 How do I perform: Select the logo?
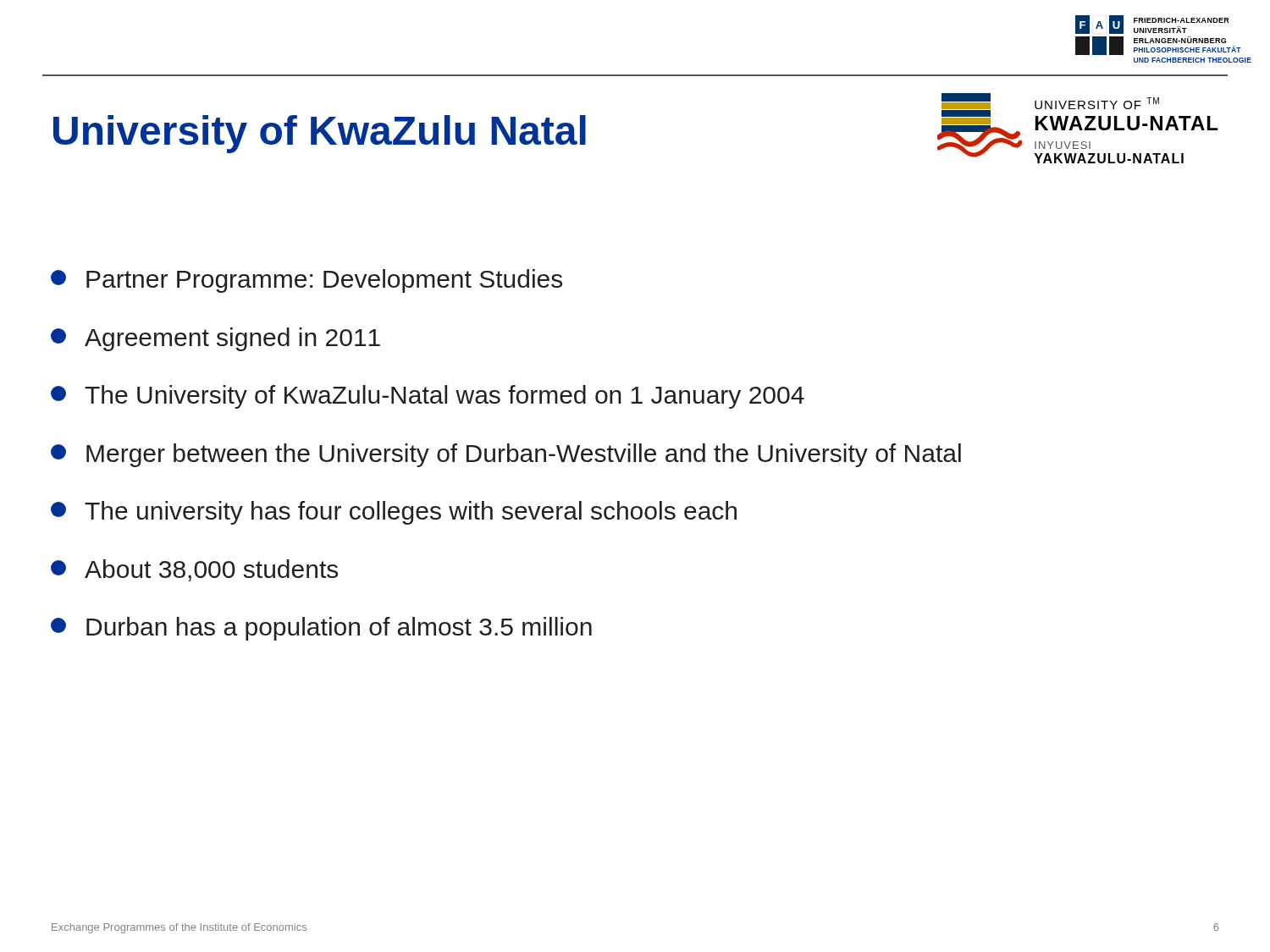pyautogui.click(x=1078, y=131)
